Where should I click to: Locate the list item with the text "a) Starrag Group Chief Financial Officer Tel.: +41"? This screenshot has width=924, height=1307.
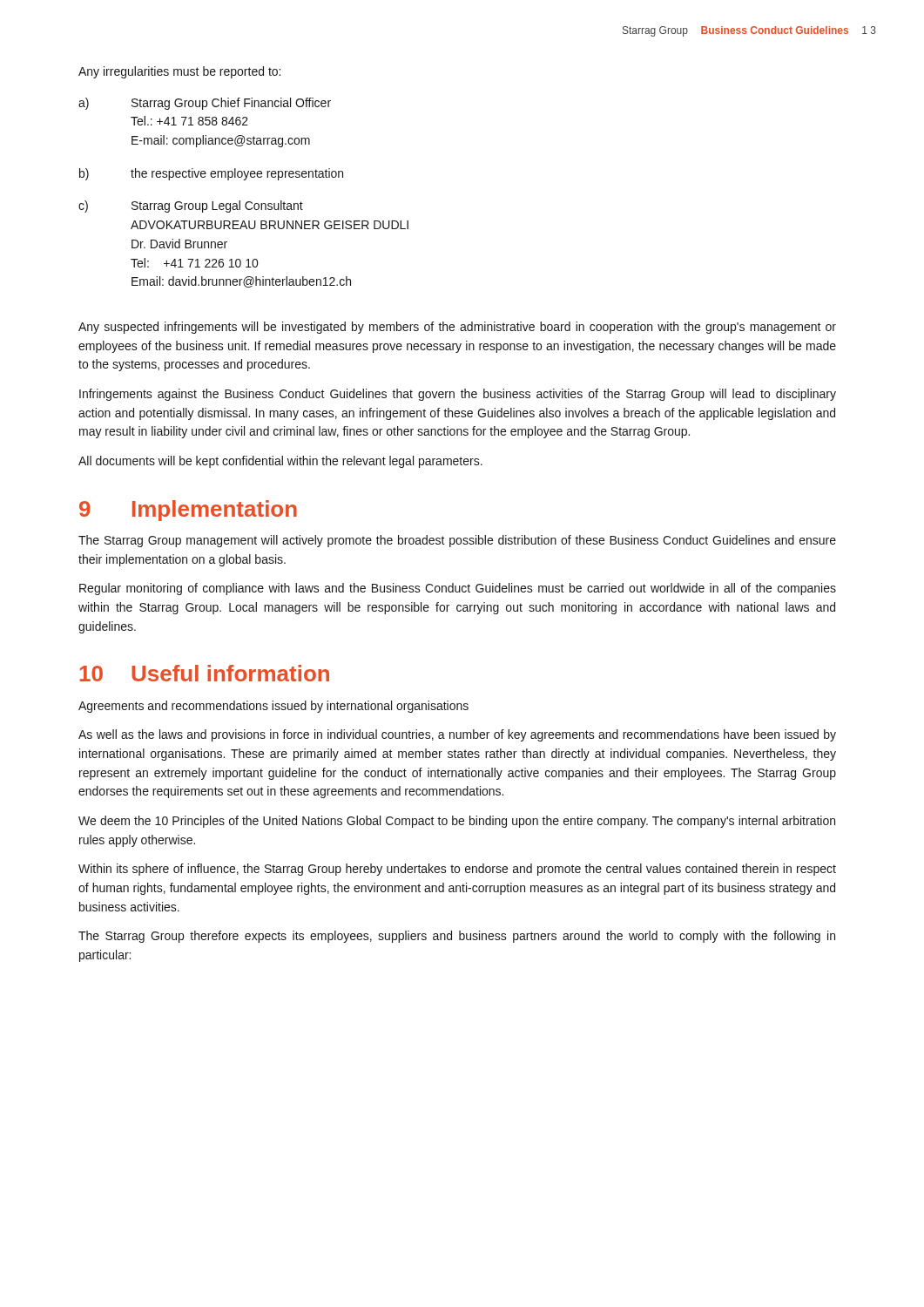point(205,122)
